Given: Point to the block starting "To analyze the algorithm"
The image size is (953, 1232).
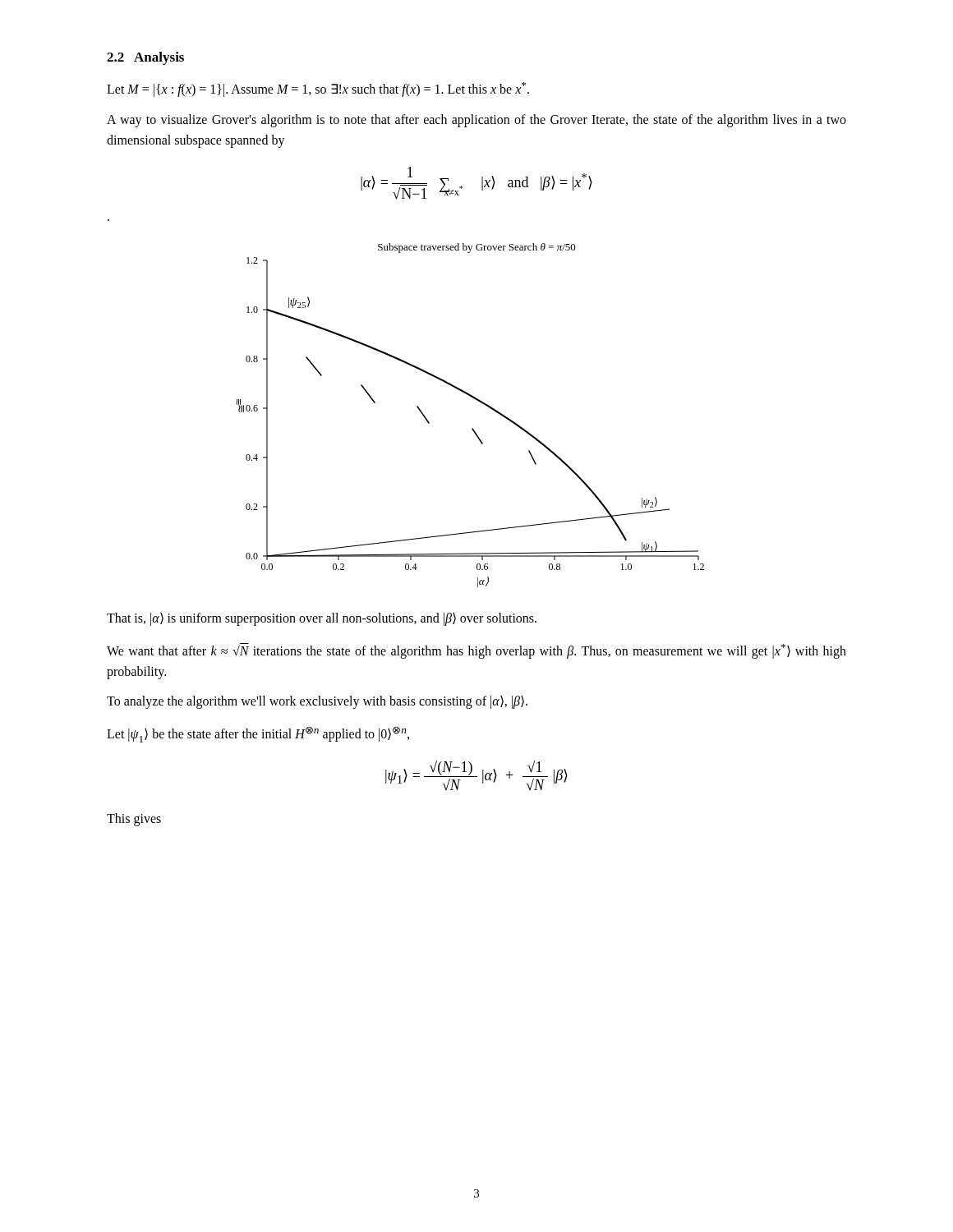Looking at the screenshot, I should point(317,701).
